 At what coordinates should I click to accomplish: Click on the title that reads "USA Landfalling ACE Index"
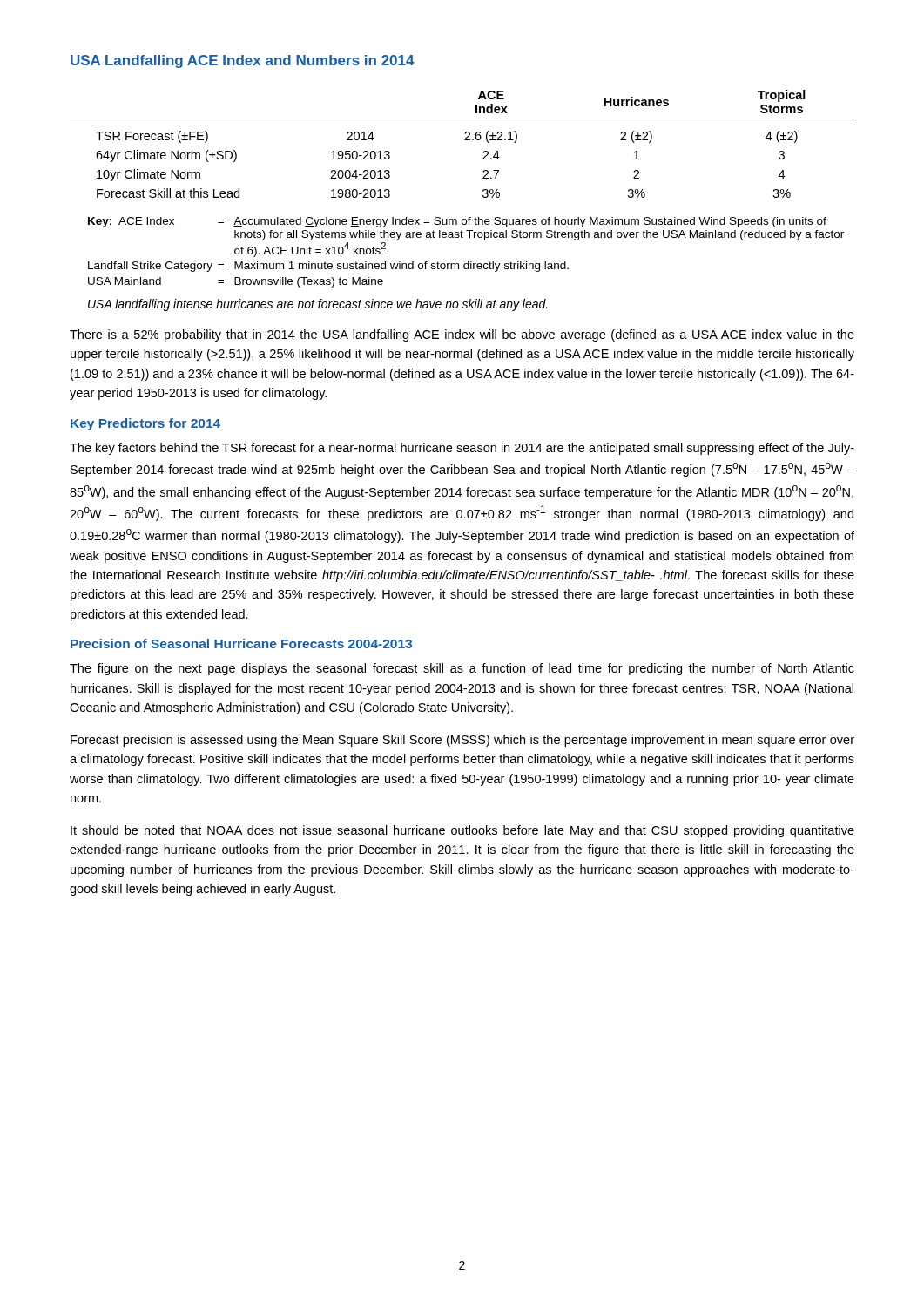pyautogui.click(x=242, y=61)
